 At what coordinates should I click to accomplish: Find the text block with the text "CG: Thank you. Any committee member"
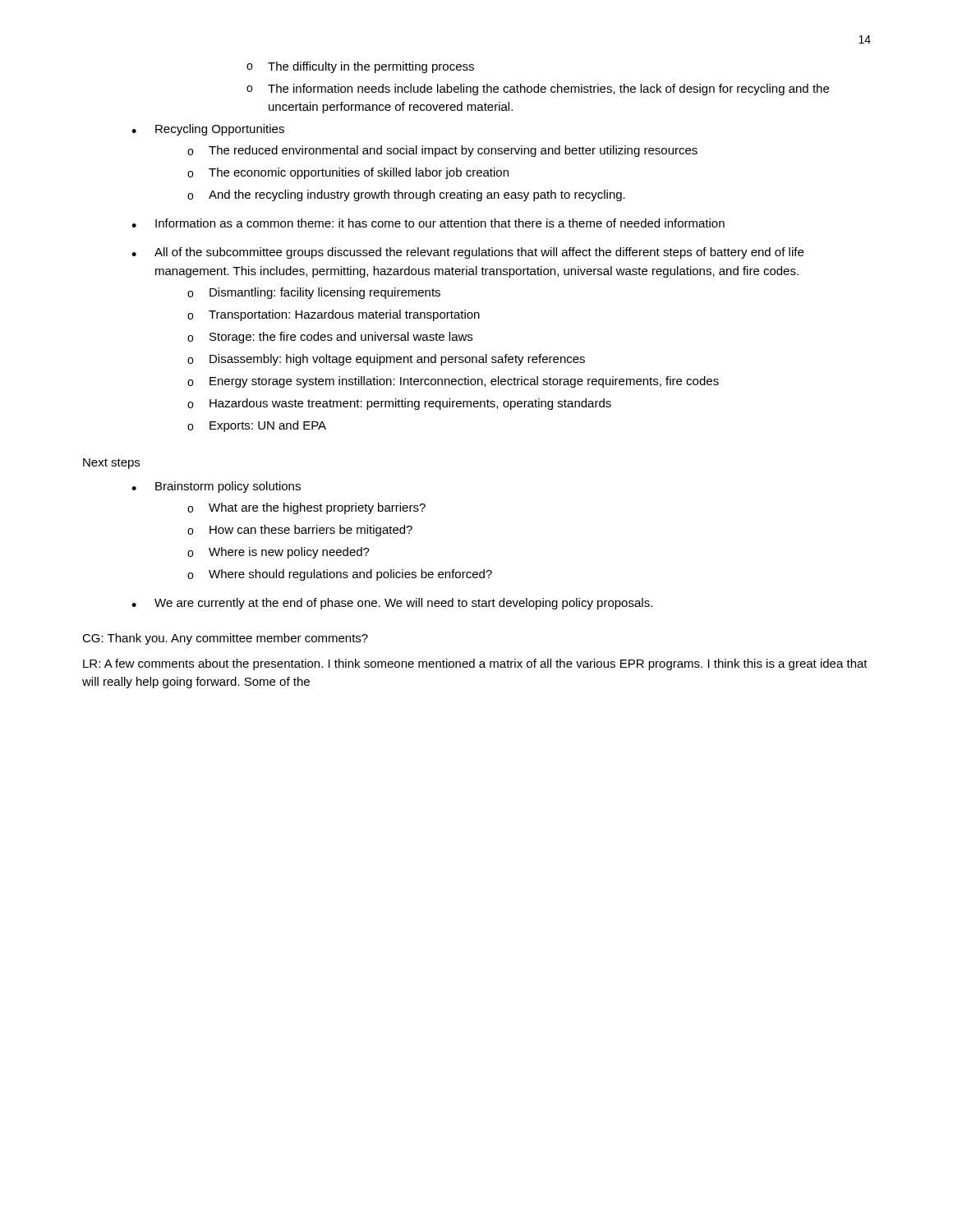(x=225, y=638)
